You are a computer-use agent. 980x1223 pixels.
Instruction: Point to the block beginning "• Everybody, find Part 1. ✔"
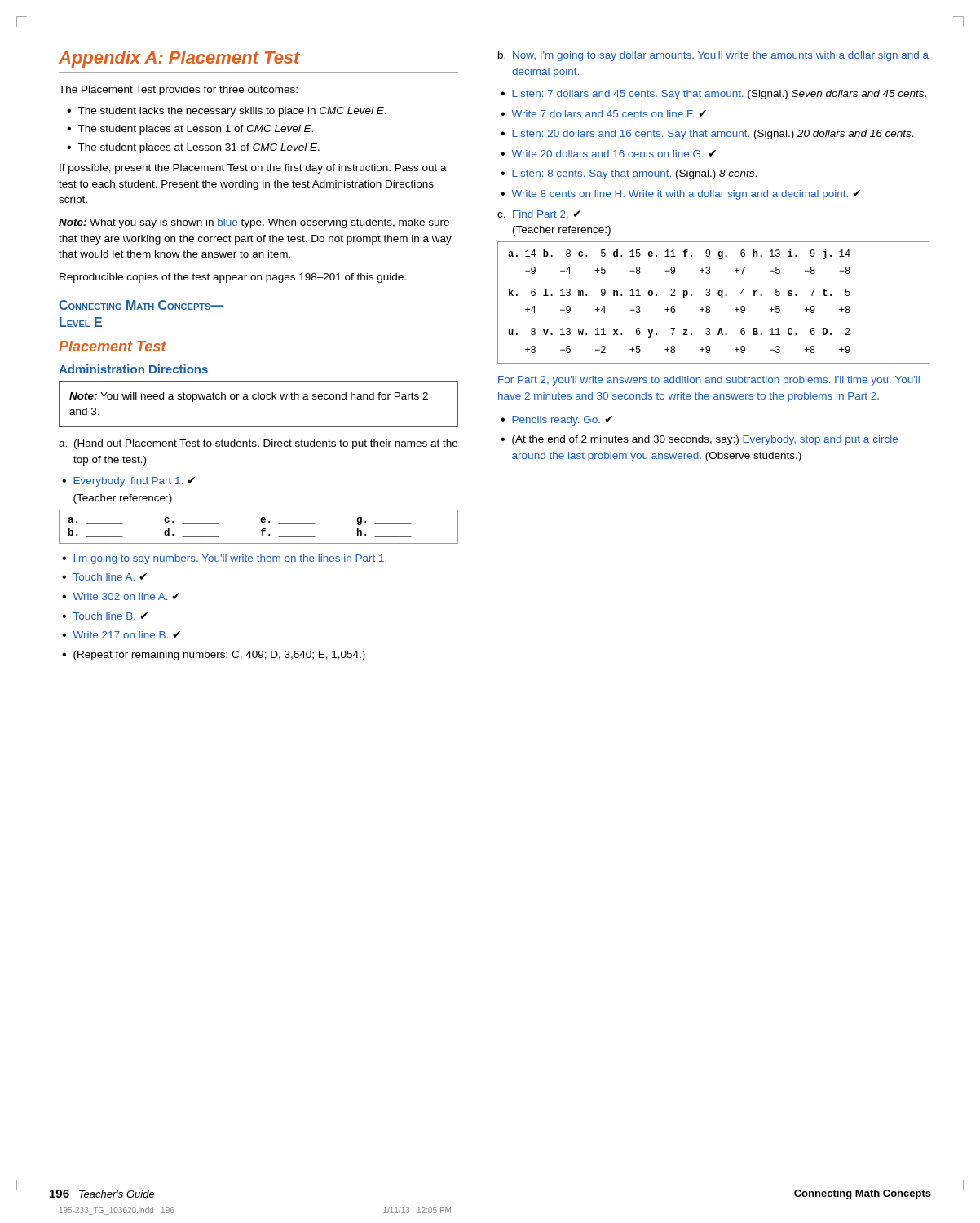129,490
